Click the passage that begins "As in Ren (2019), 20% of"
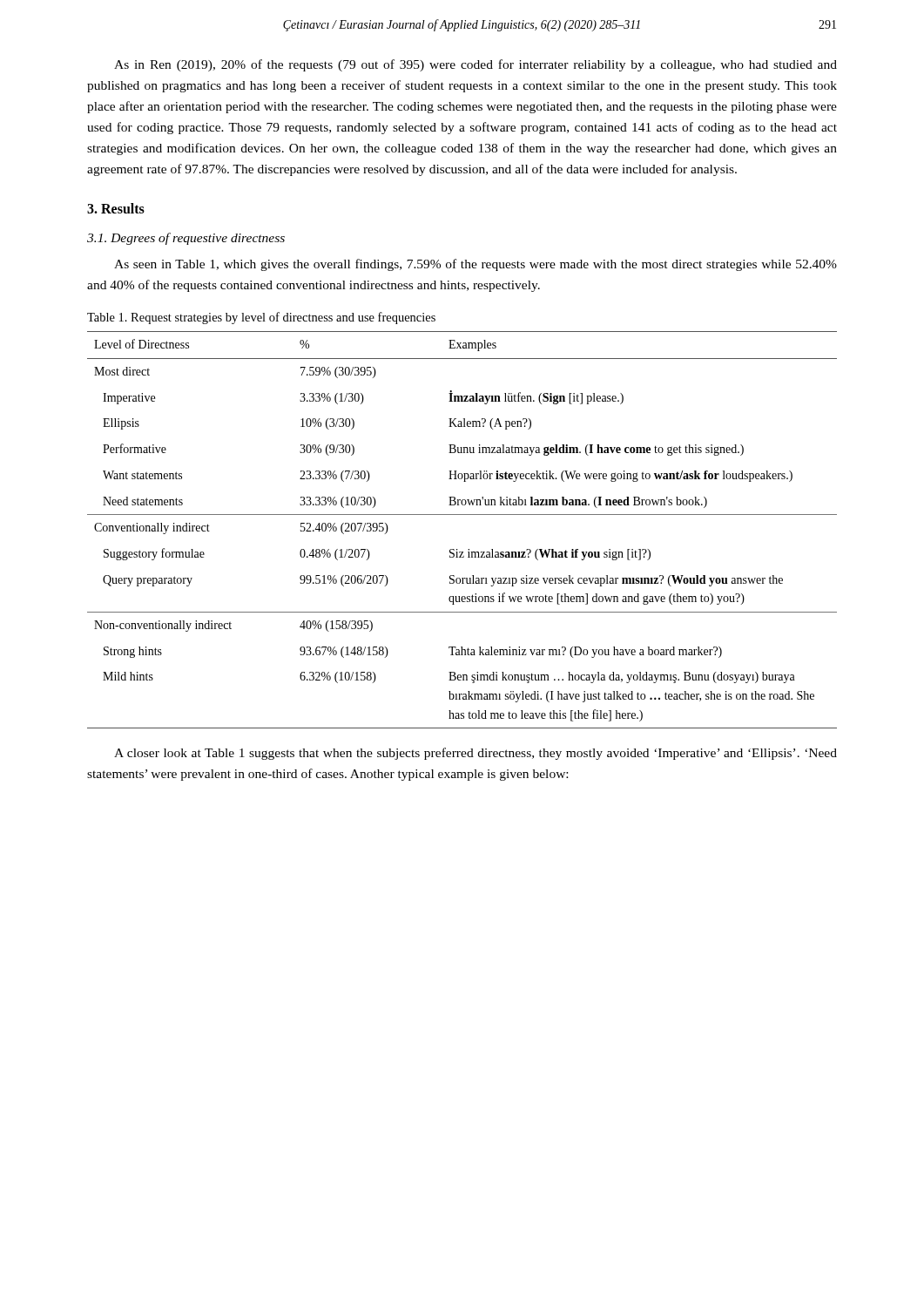Image resolution: width=924 pixels, height=1307 pixels. (x=462, y=117)
